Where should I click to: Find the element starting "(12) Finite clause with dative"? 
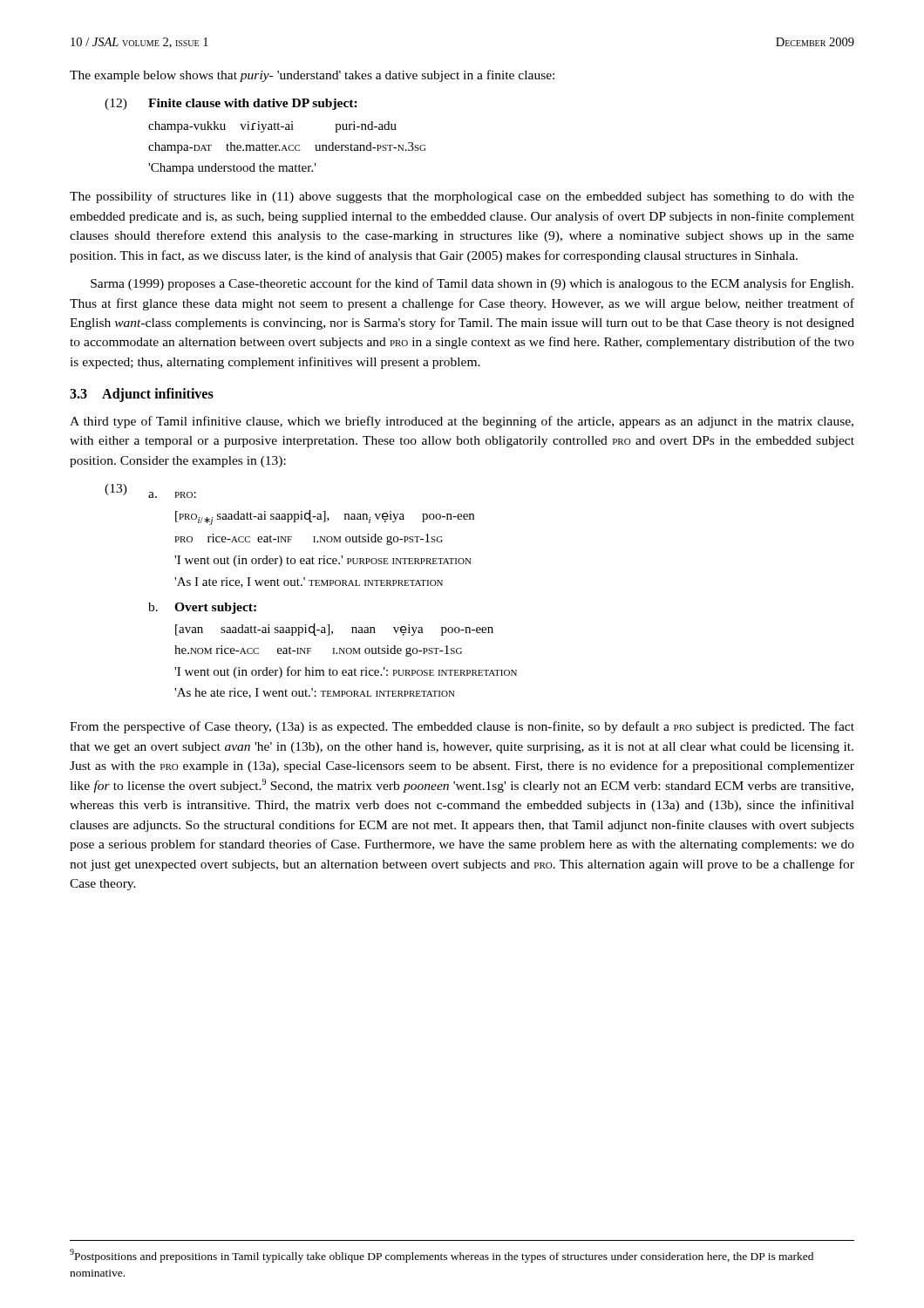(231, 104)
